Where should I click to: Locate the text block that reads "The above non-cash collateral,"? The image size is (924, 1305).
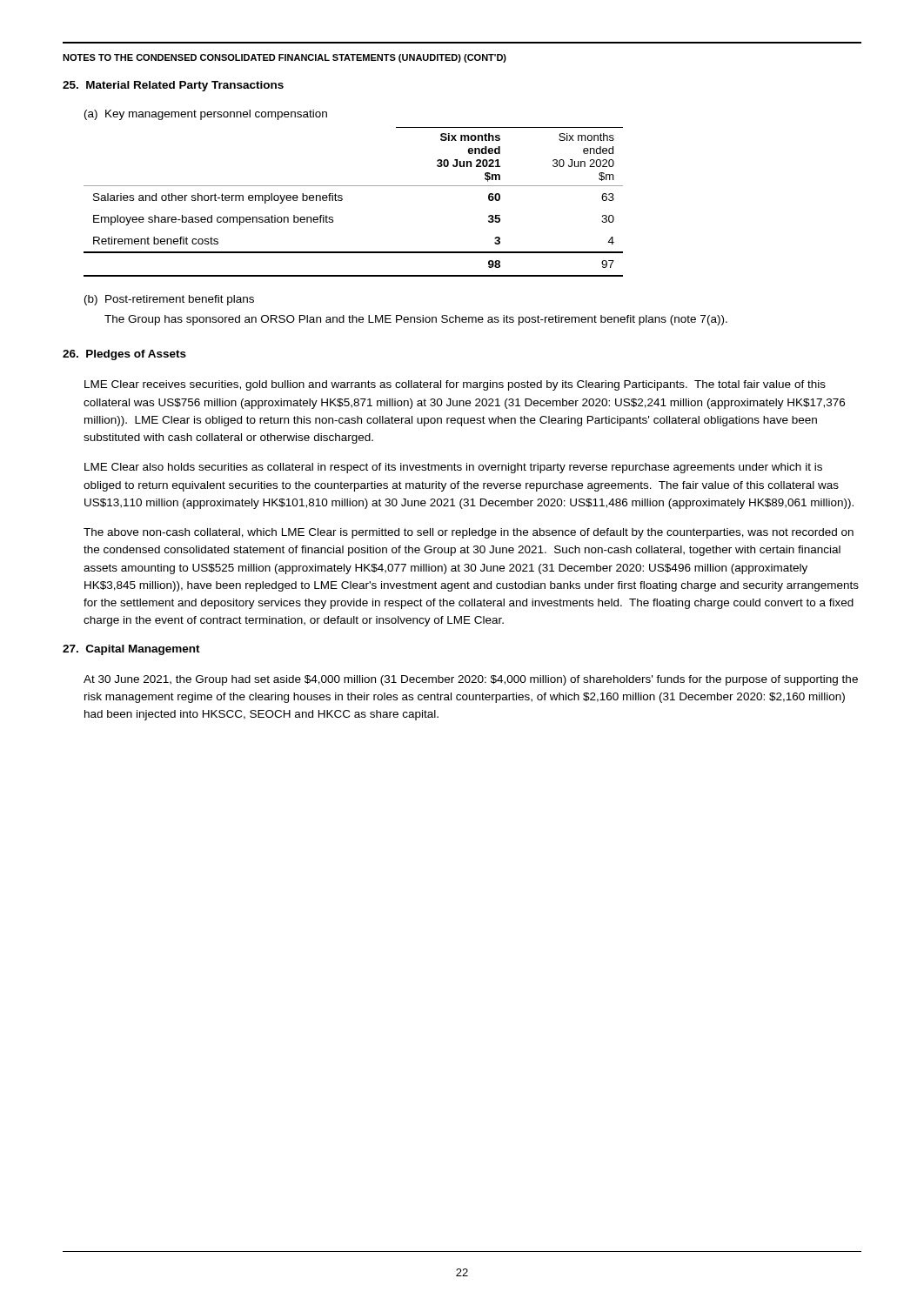coord(471,576)
